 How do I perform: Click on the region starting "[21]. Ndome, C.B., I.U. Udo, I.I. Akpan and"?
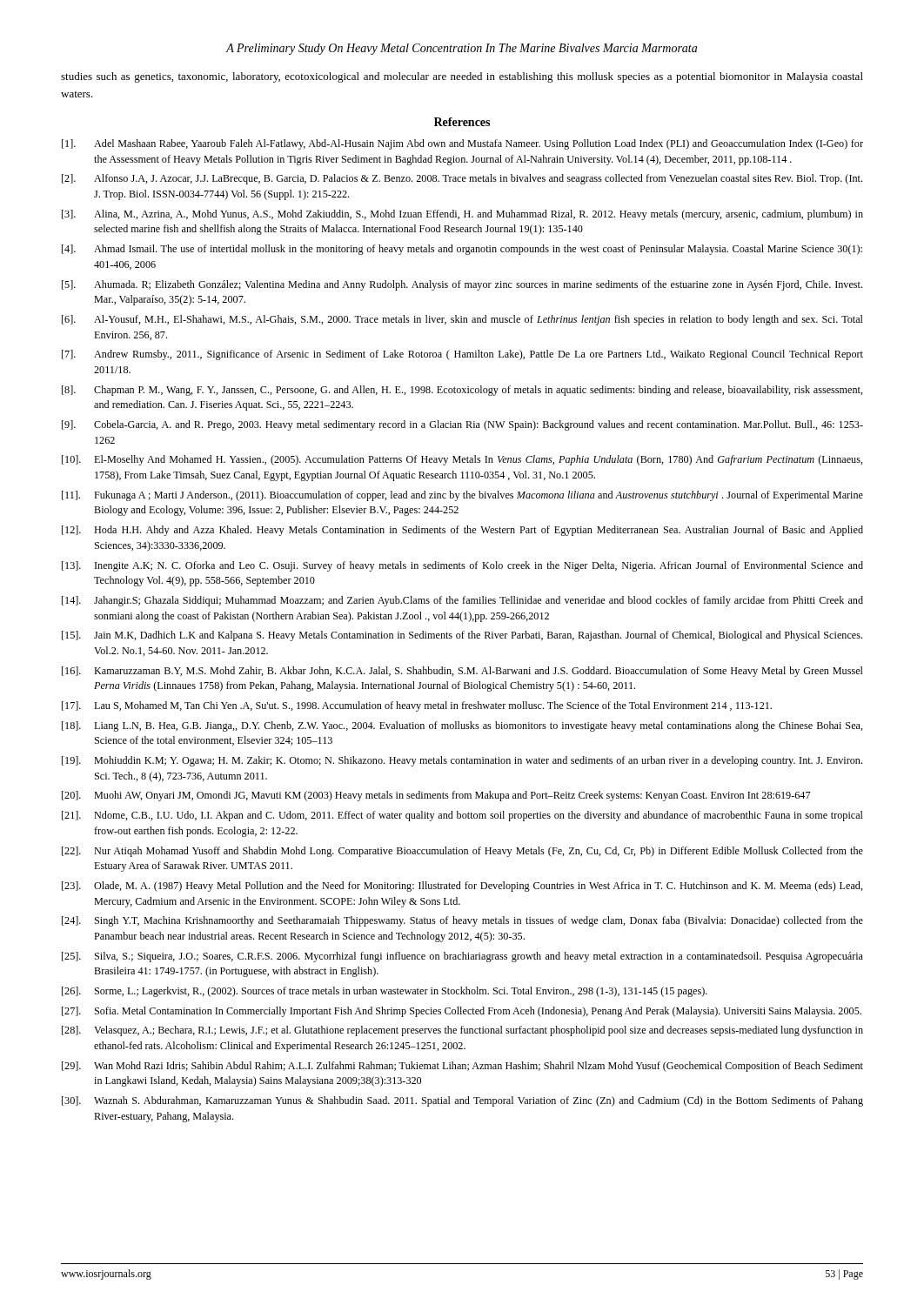[x=462, y=824]
